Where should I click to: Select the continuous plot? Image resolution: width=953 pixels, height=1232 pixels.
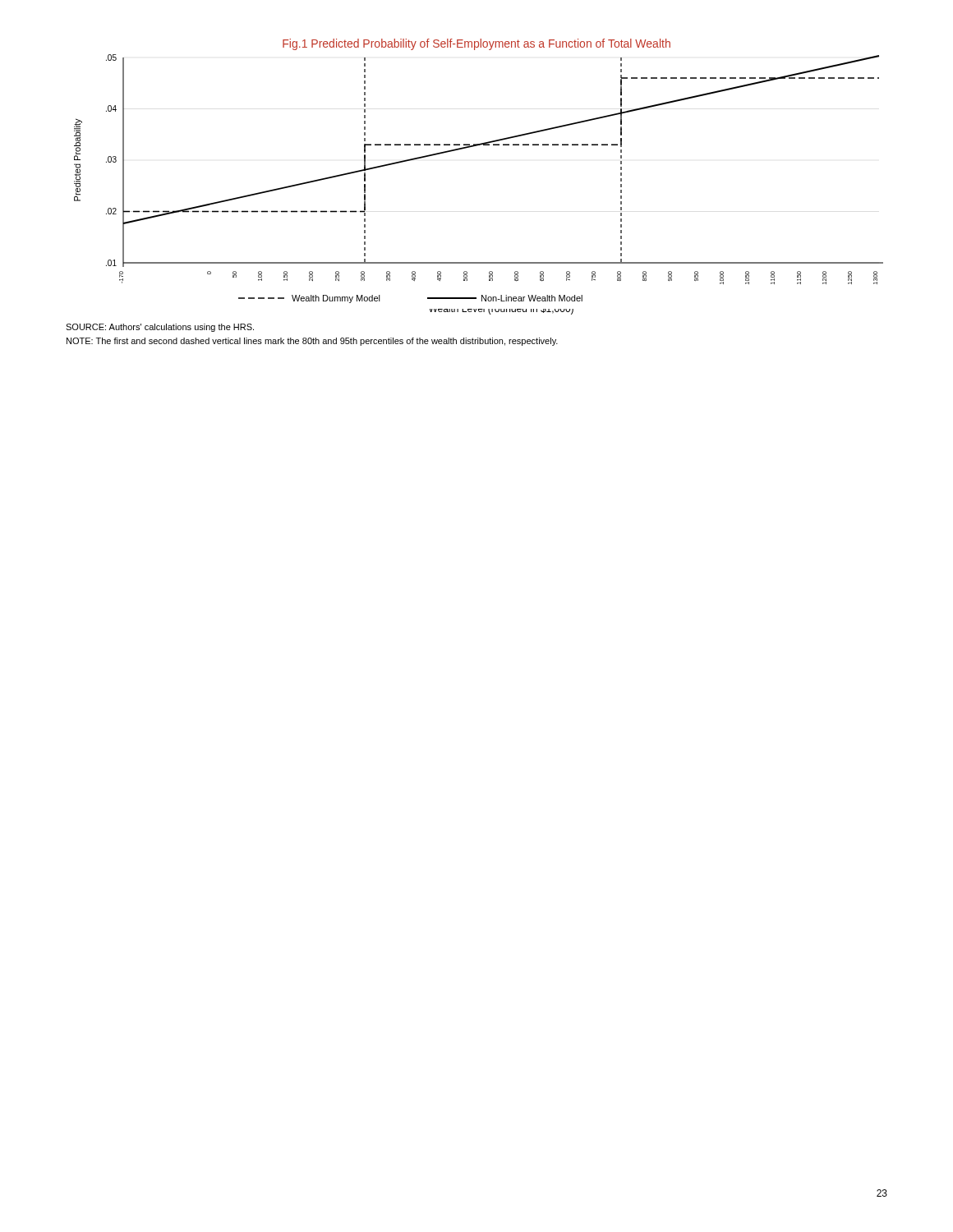point(476,186)
